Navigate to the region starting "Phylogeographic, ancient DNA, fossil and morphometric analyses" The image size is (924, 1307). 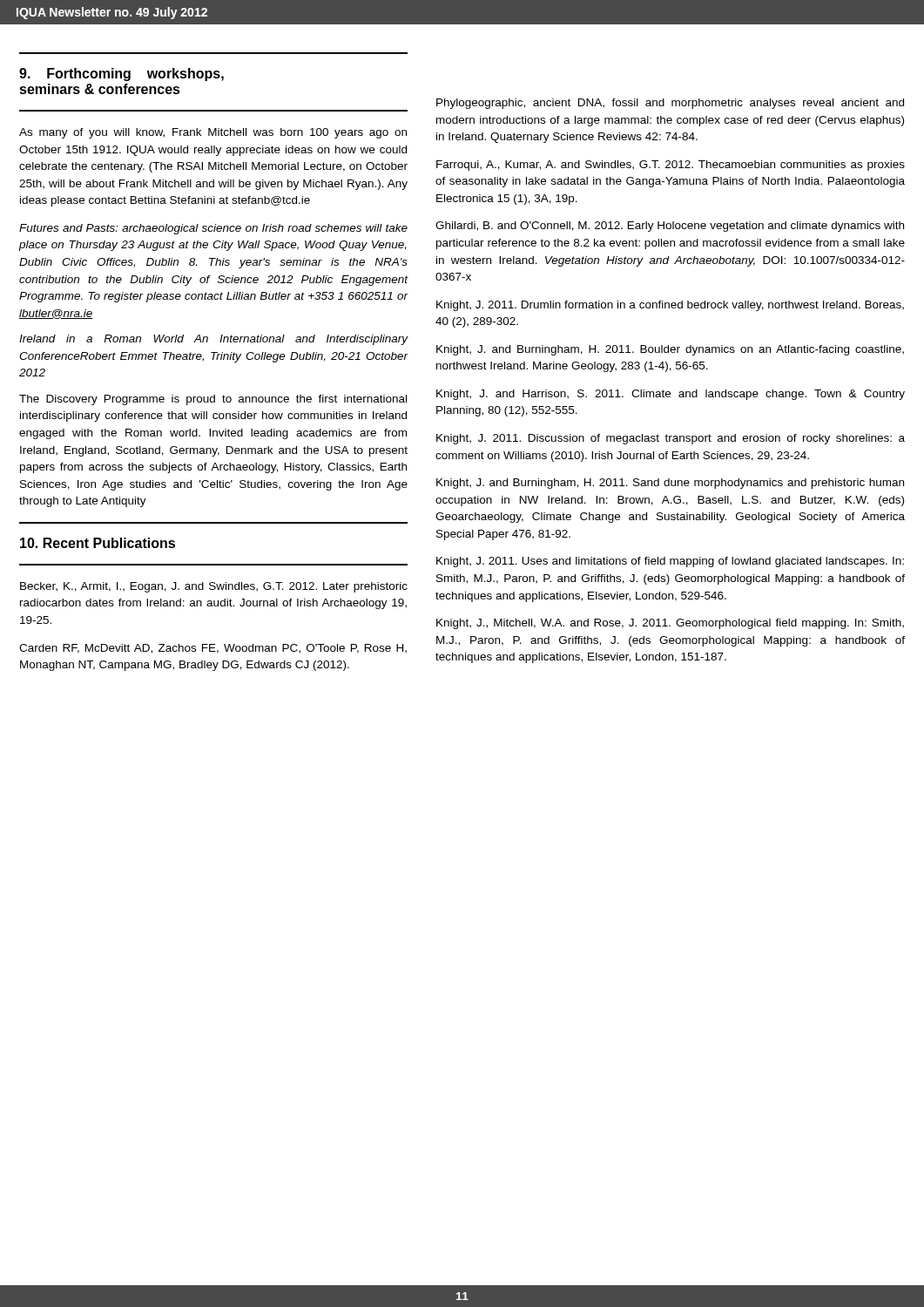click(670, 119)
